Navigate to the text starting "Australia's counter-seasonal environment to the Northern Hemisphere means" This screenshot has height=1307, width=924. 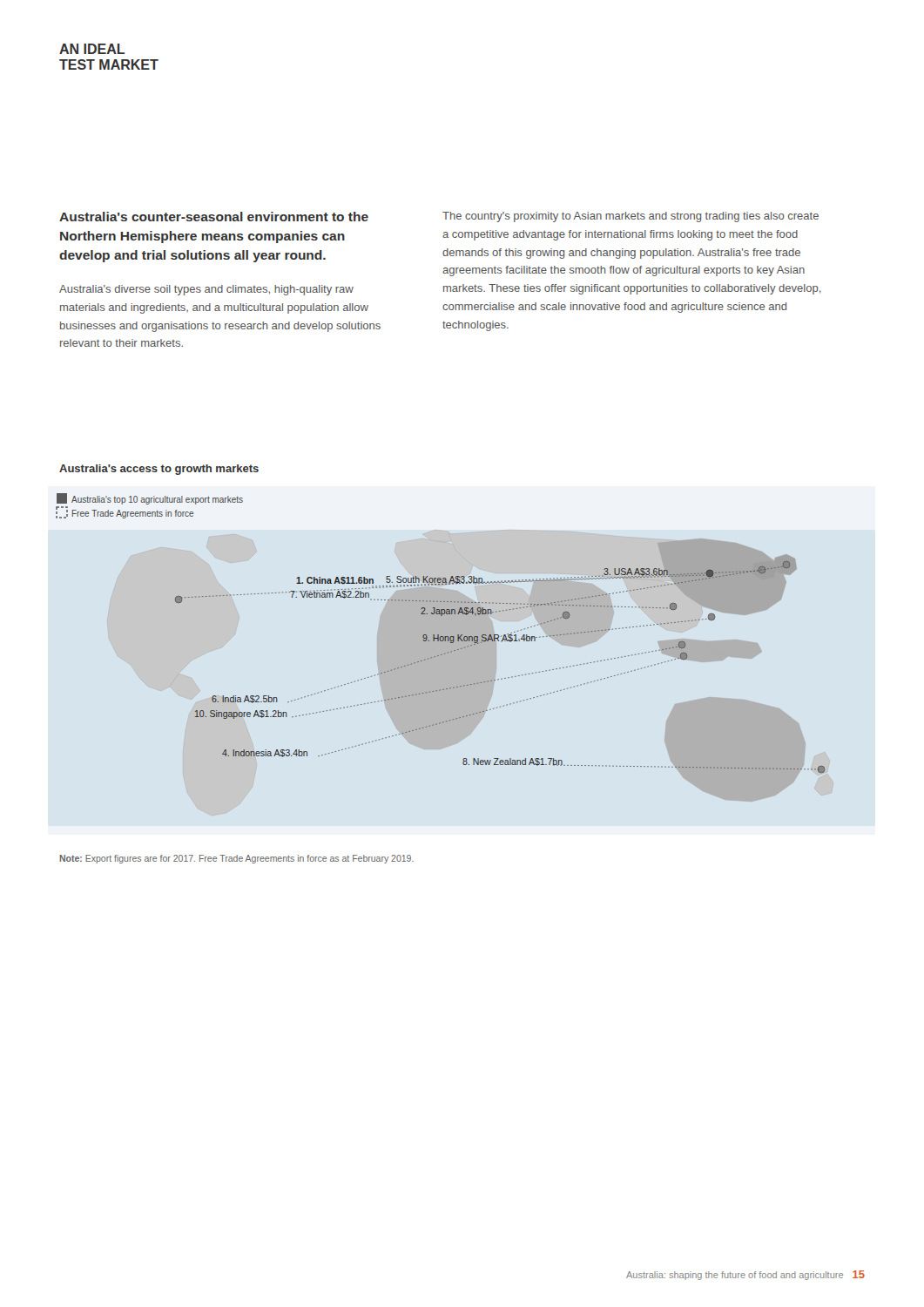tap(220, 280)
